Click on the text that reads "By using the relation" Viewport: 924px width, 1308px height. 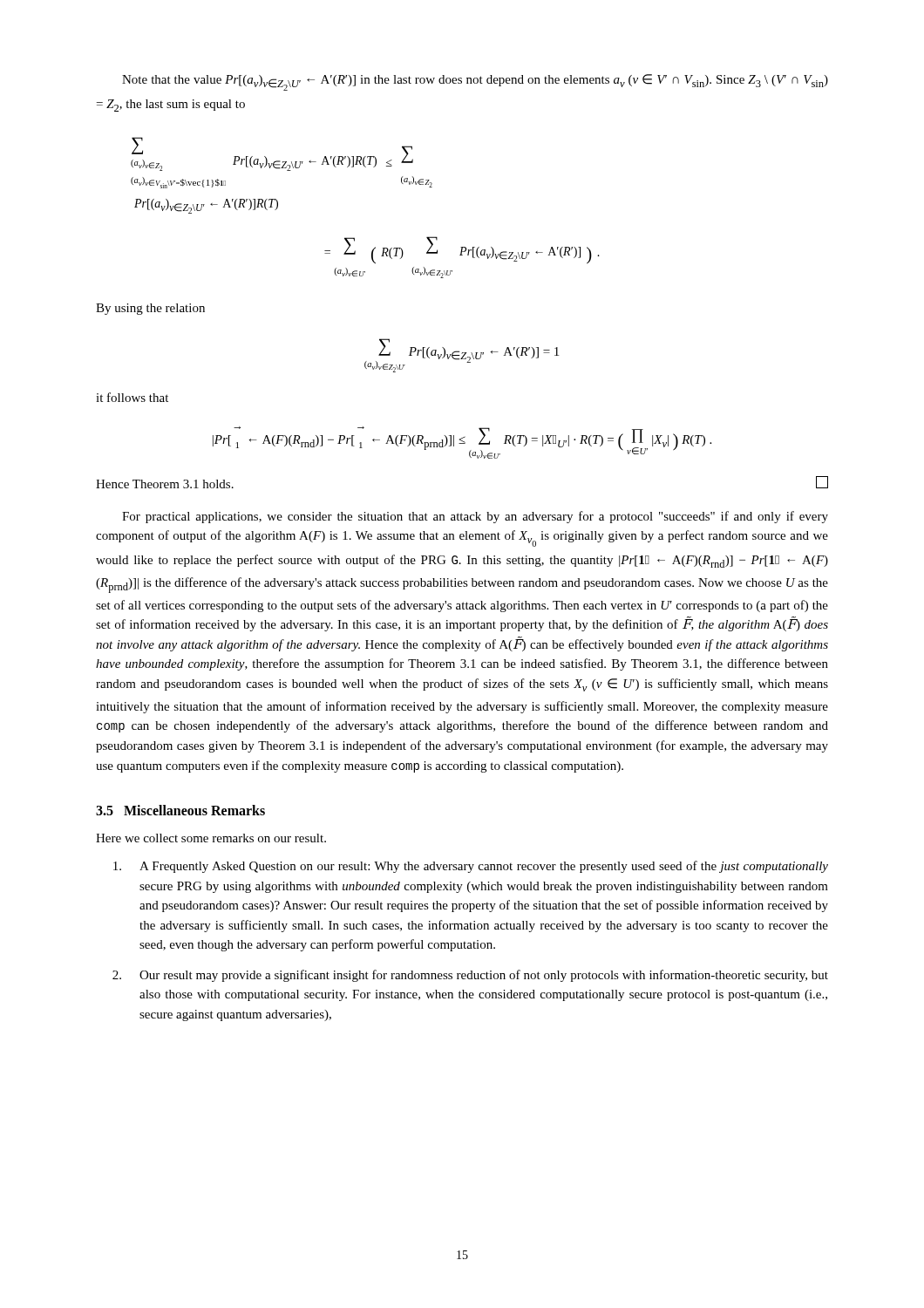click(x=151, y=308)
